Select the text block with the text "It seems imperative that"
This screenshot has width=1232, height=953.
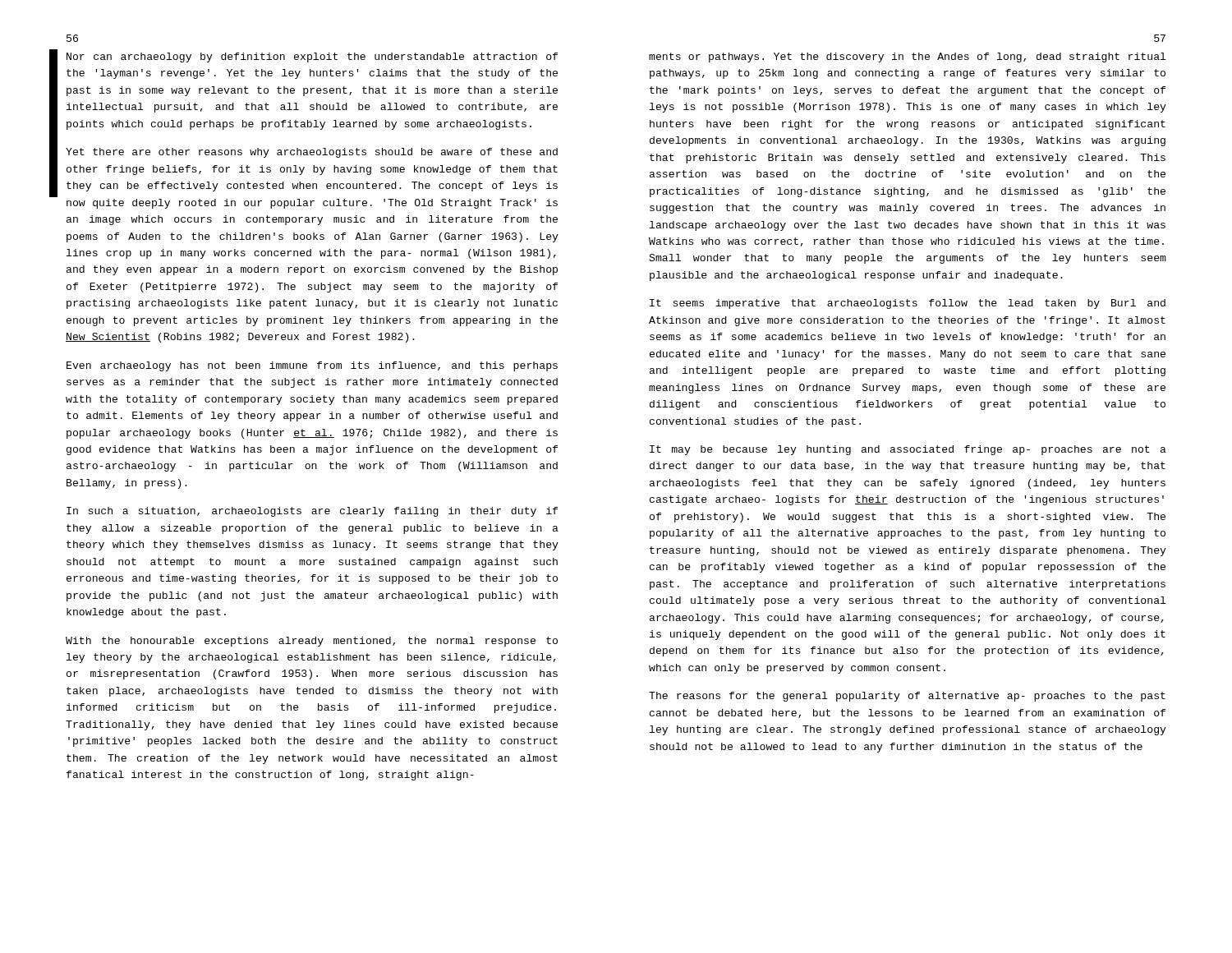[908, 363]
